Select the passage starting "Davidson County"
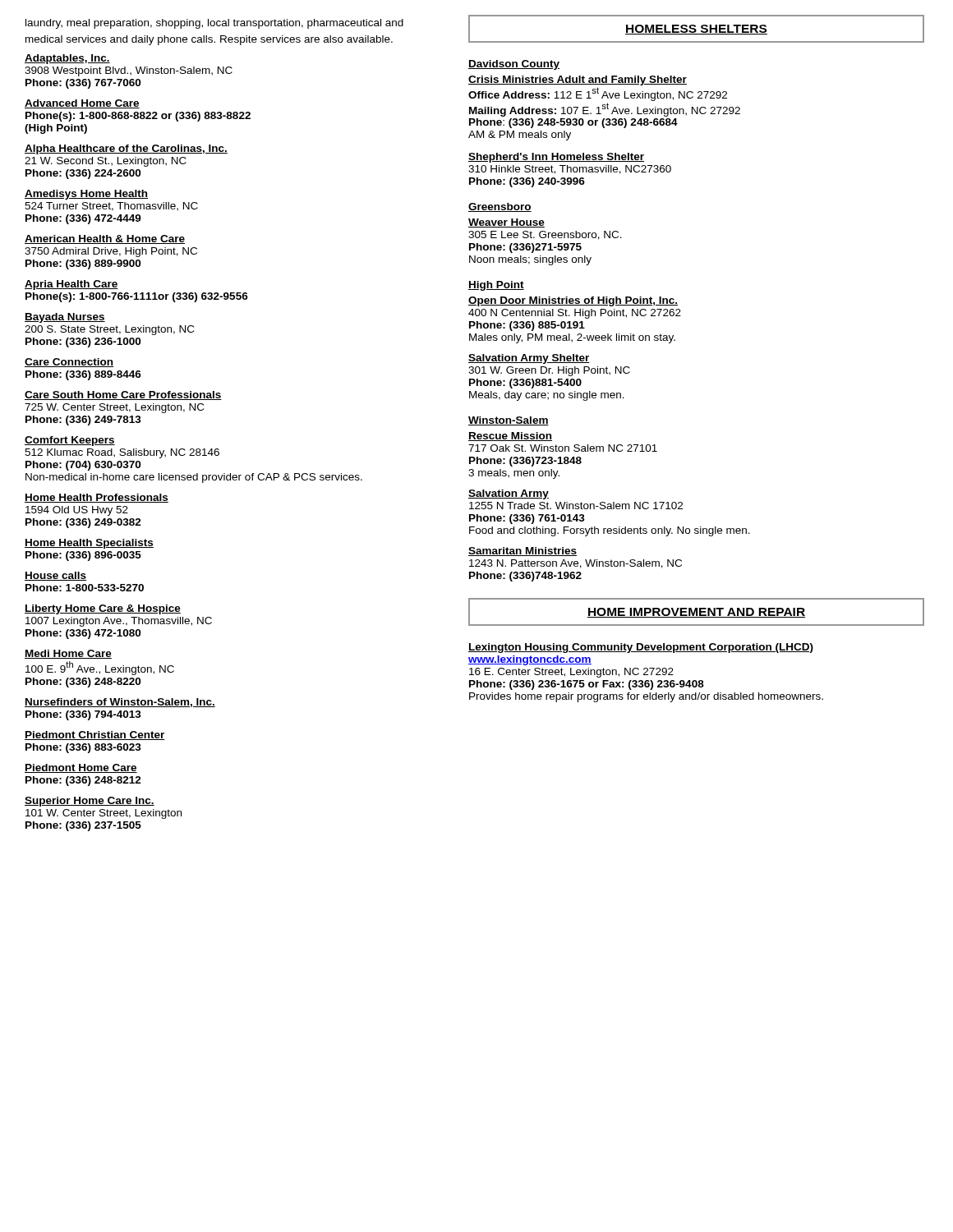 click(x=514, y=64)
